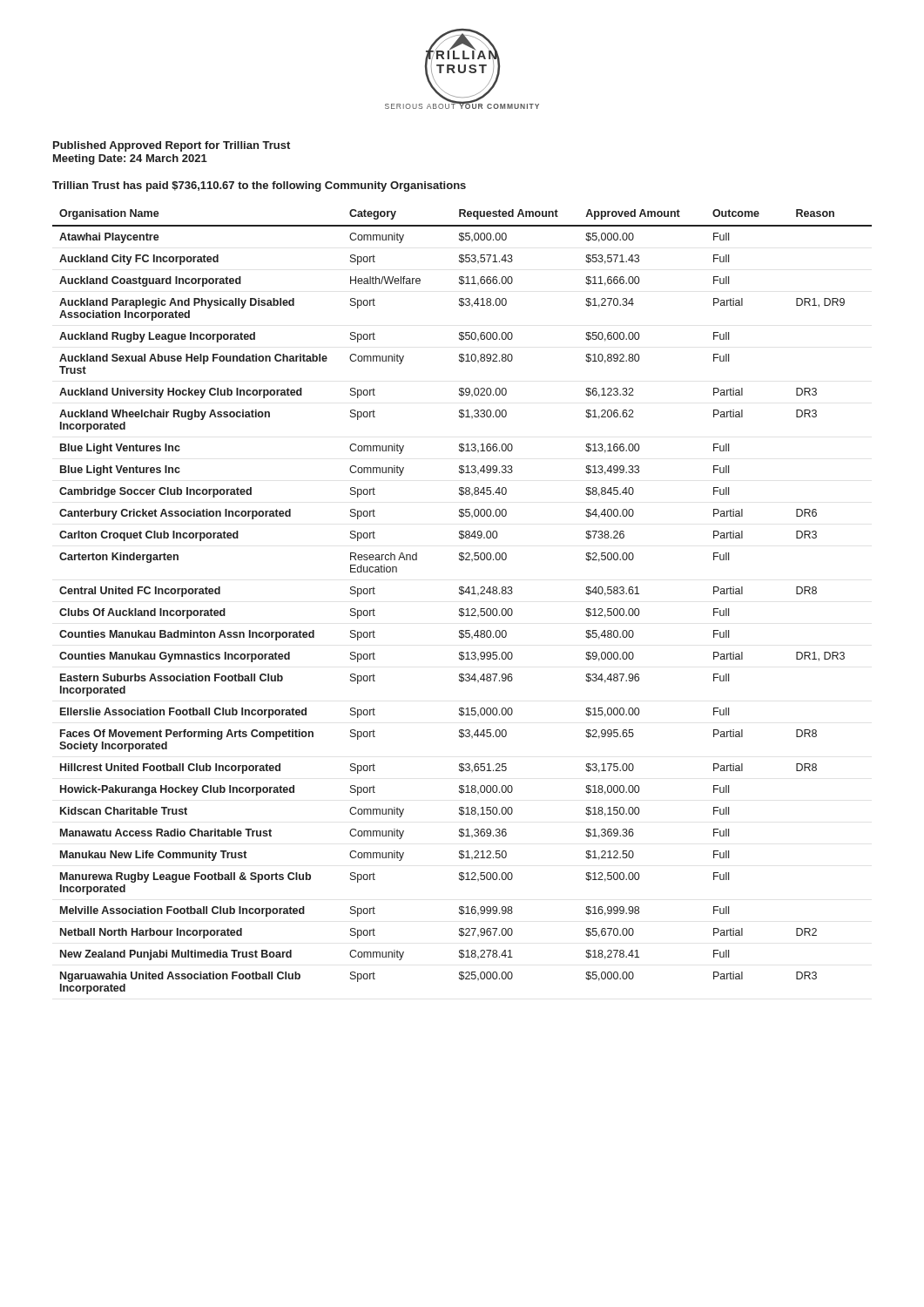Select the passage starting "Trillian Trust has paid $736,110.67"

(x=462, y=185)
